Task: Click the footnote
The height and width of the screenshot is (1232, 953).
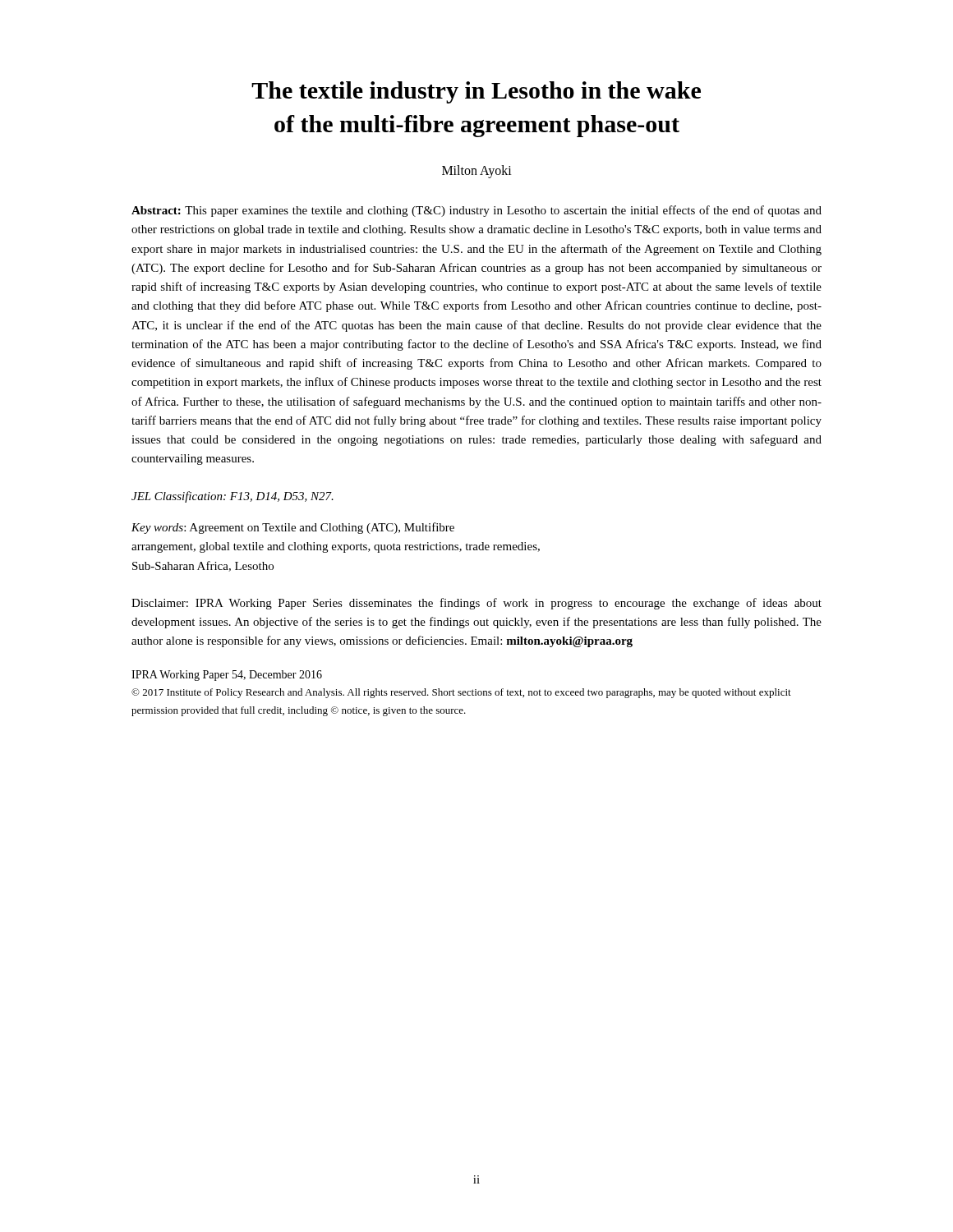Action: [461, 692]
